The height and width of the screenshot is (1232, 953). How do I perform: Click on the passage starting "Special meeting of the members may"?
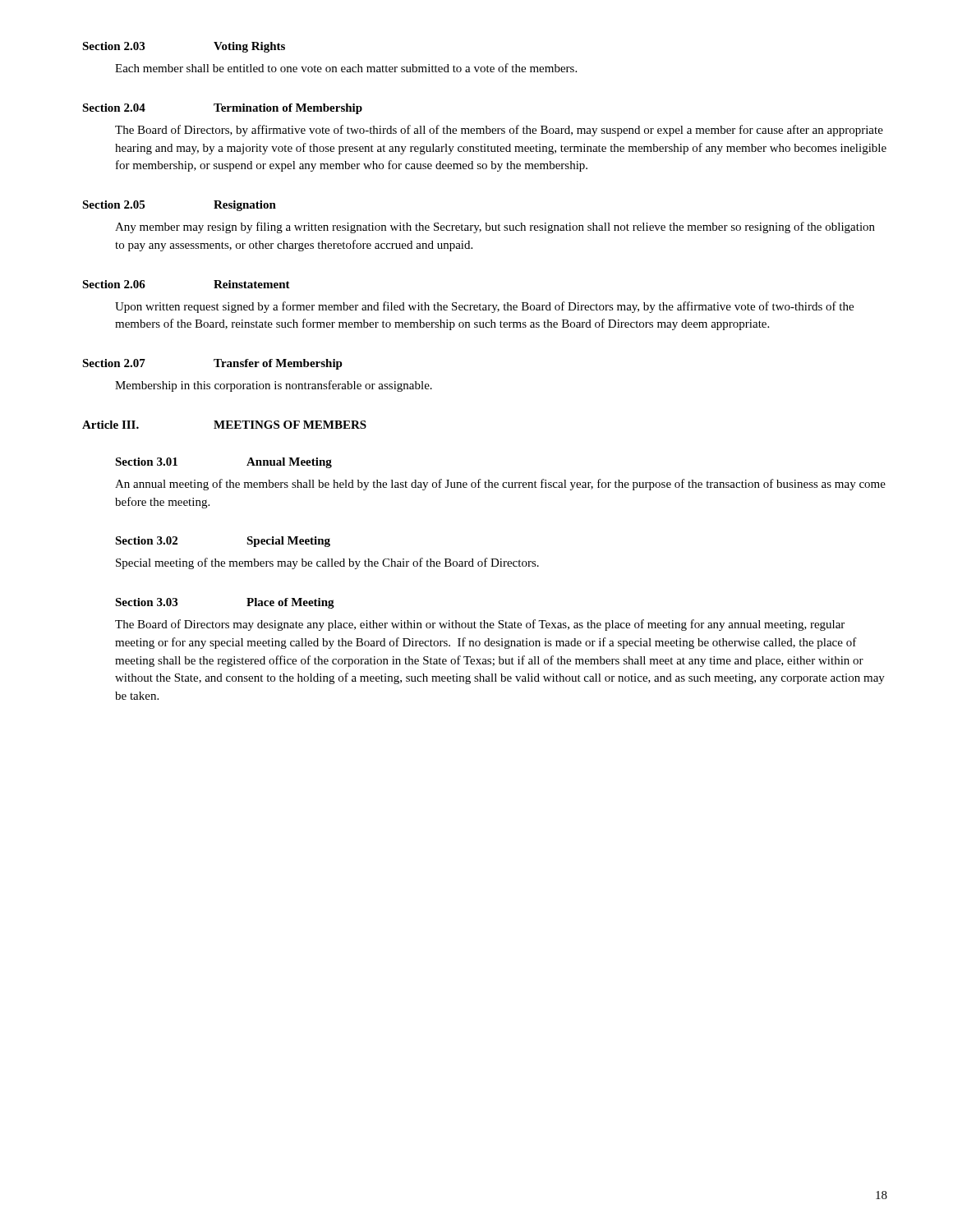pos(501,564)
